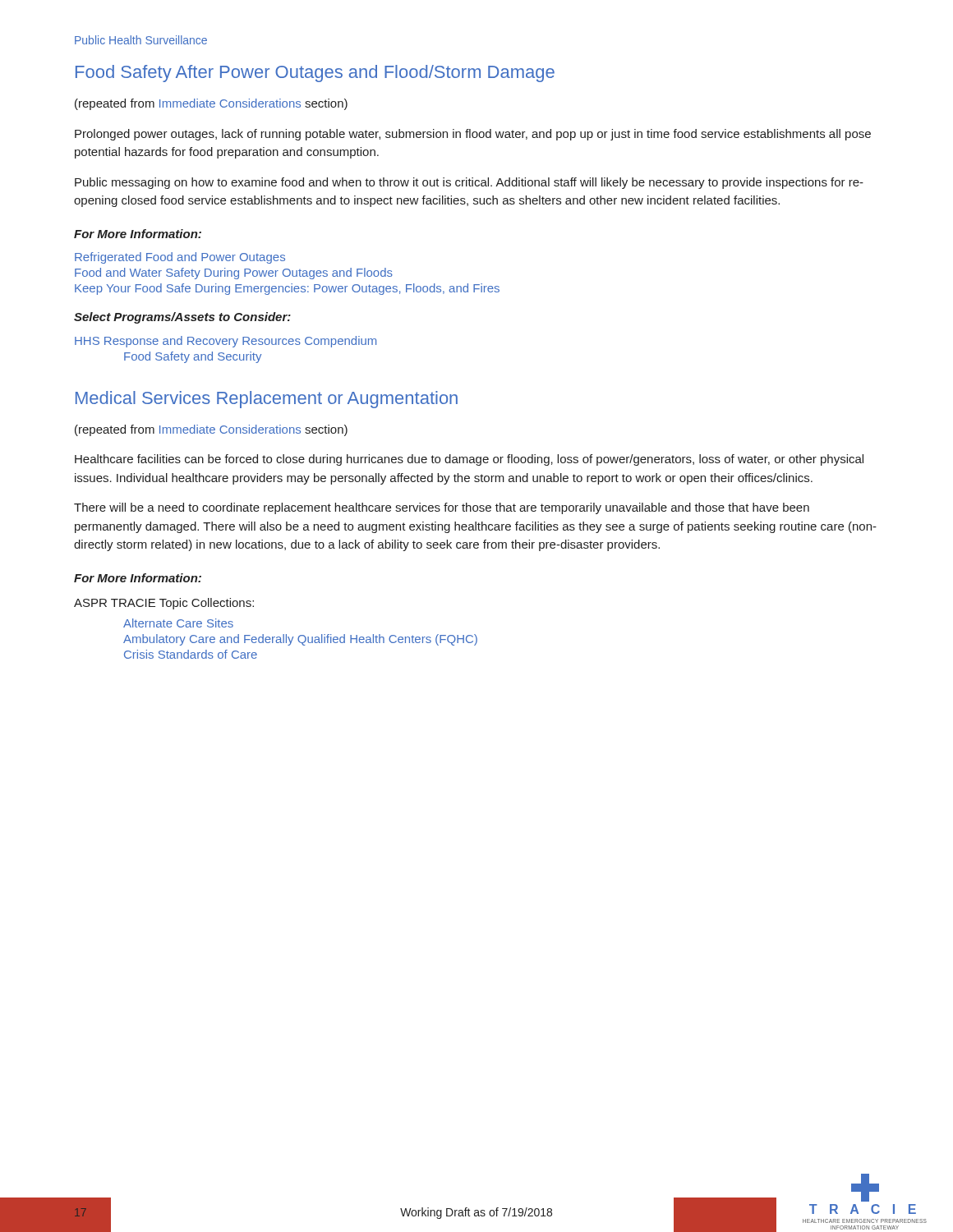Viewport: 953px width, 1232px height.
Task: Navigate to the text starting "There will be a"
Action: coord(476,526)
